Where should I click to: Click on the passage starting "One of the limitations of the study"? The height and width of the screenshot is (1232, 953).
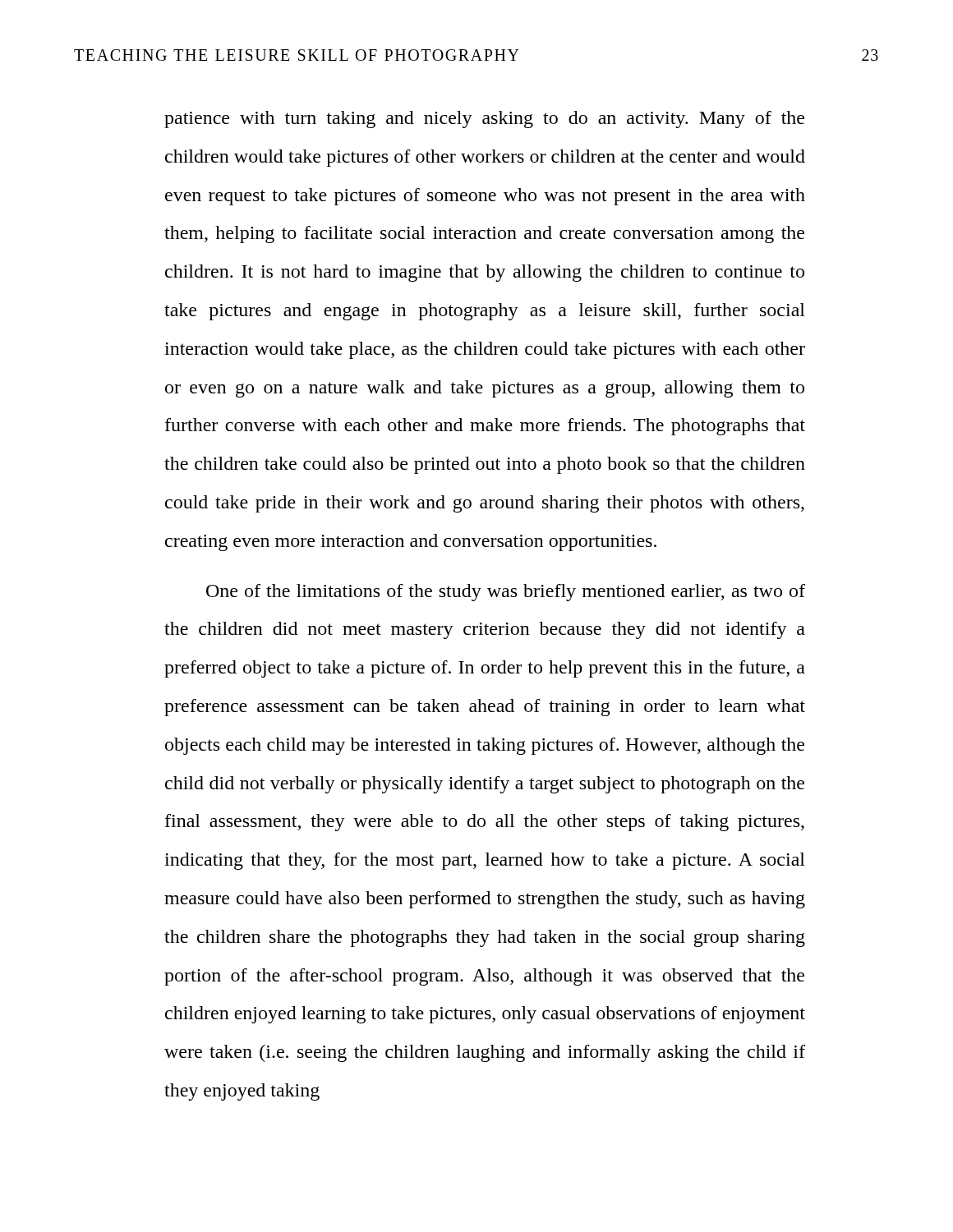coord(506,593)
